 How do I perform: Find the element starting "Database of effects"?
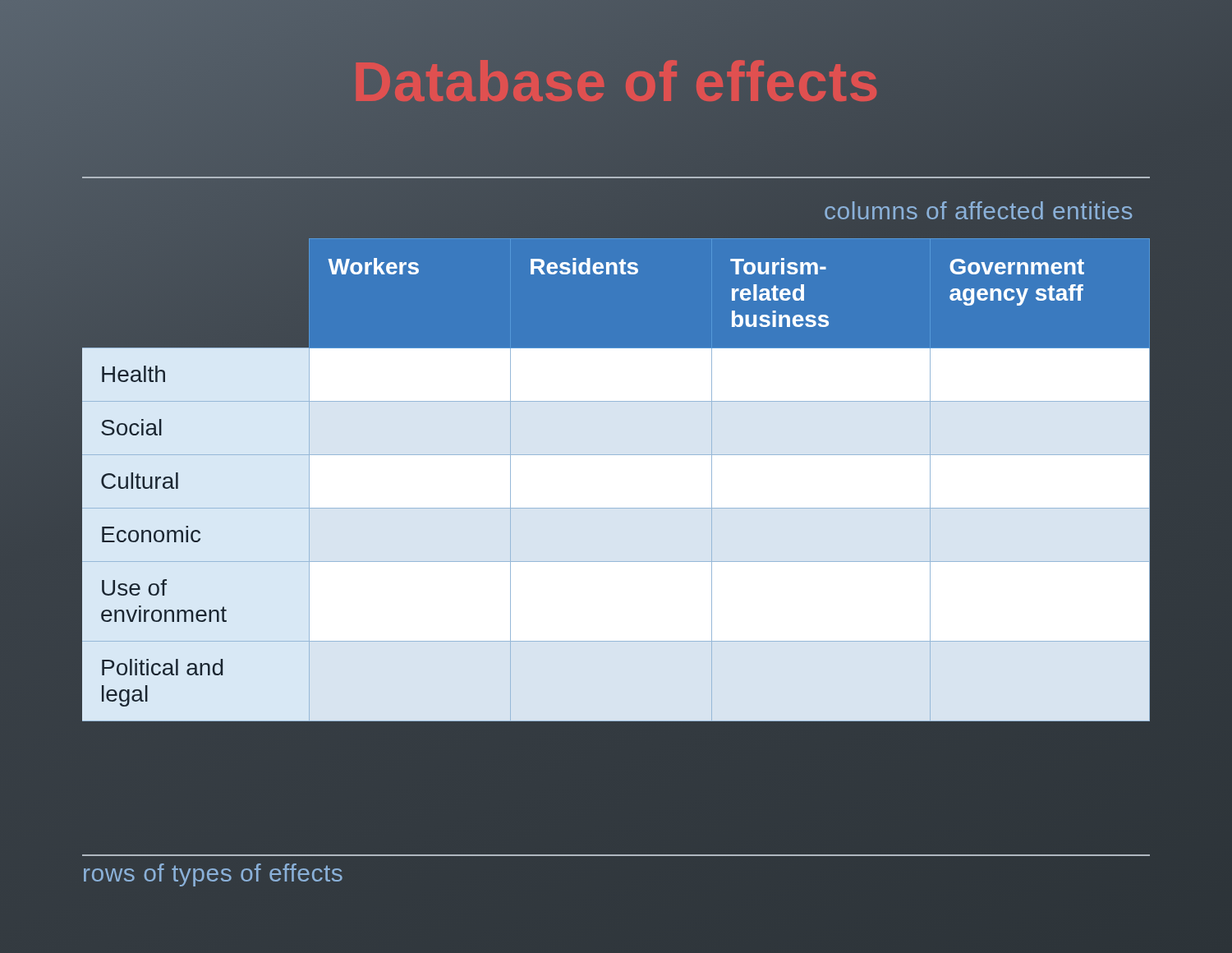(x=816, y=90)
